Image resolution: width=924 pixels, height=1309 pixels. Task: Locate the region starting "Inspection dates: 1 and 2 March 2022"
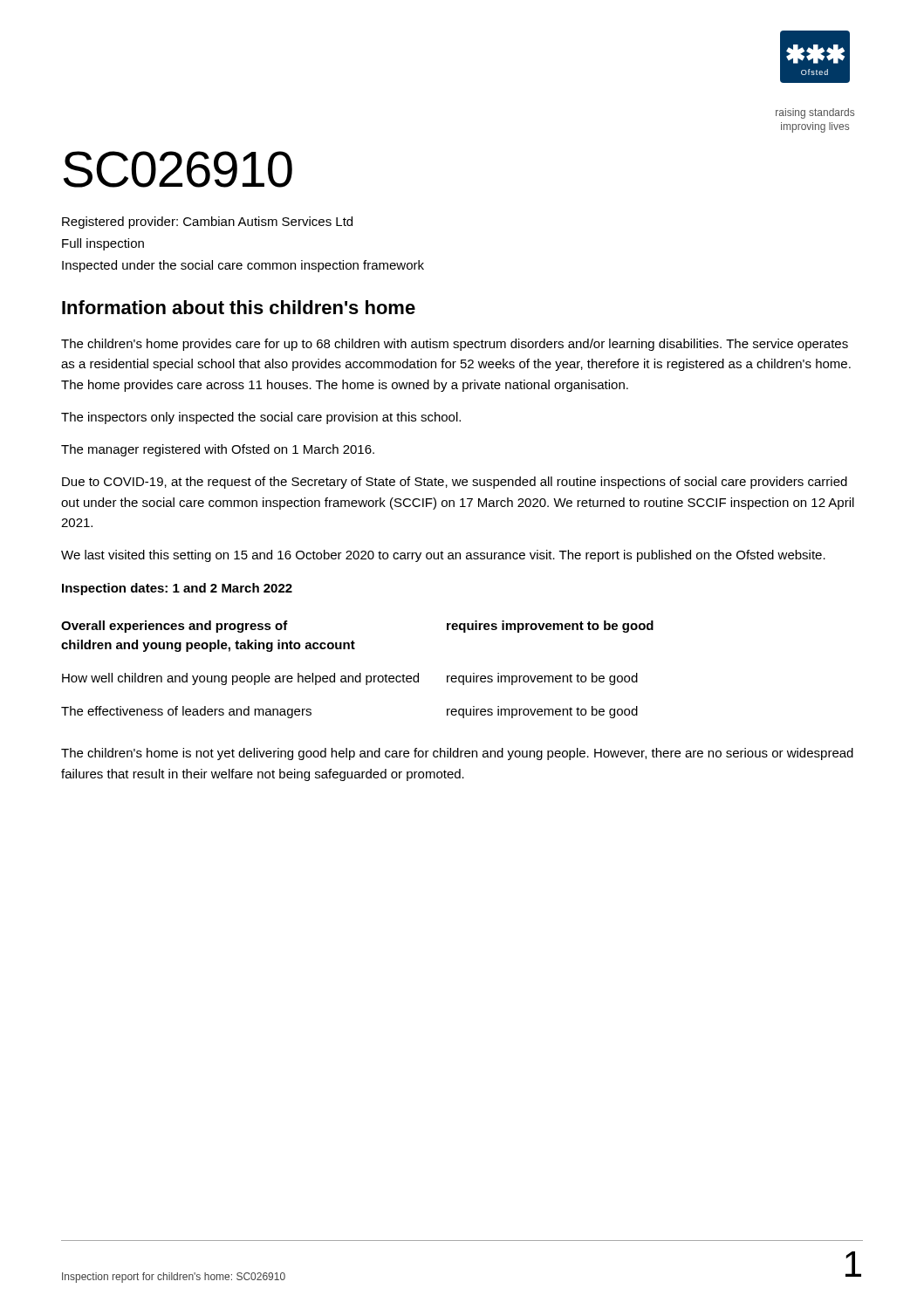point(177,588)
